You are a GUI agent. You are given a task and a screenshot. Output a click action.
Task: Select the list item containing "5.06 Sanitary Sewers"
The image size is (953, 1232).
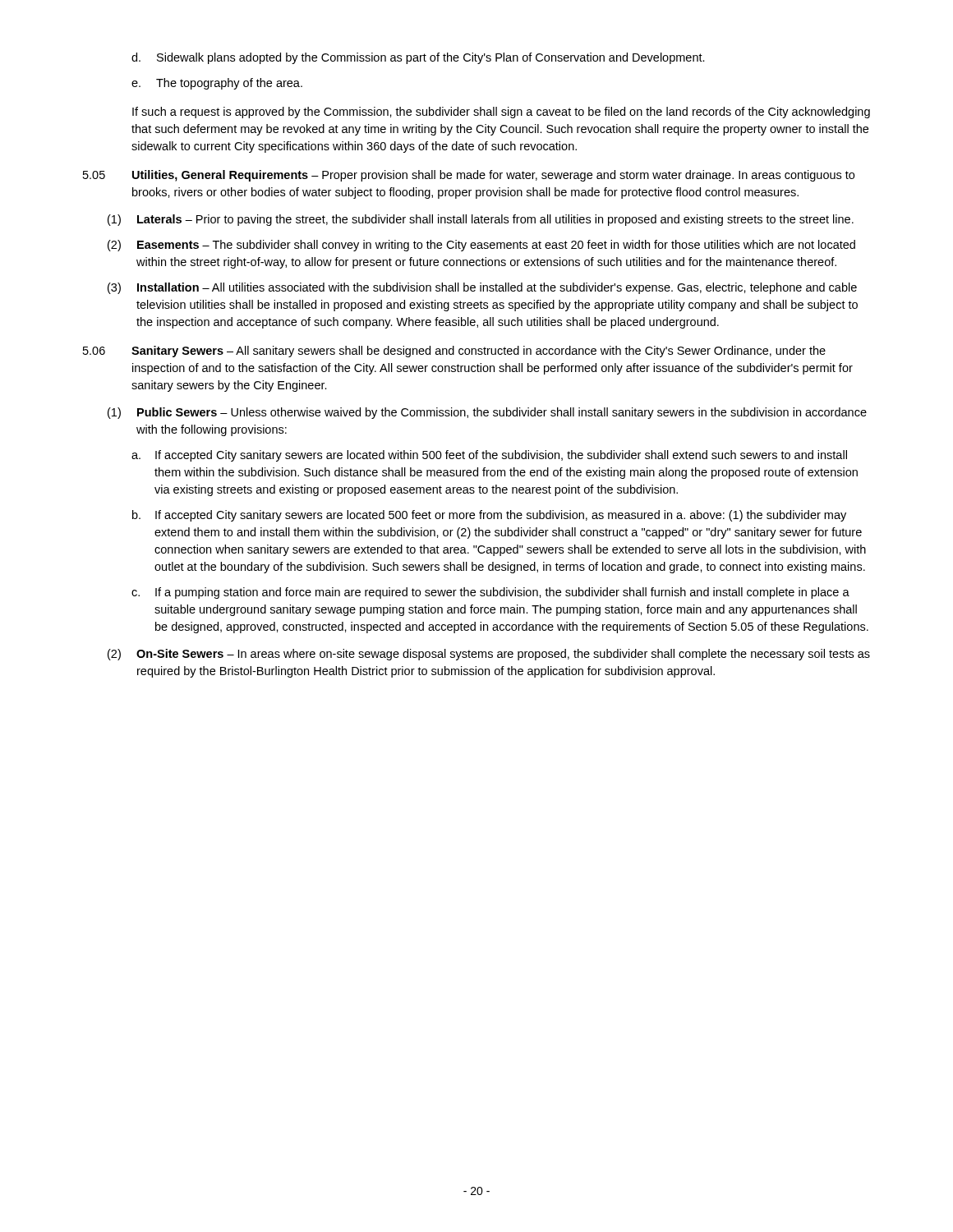click(x=476, y=369)
